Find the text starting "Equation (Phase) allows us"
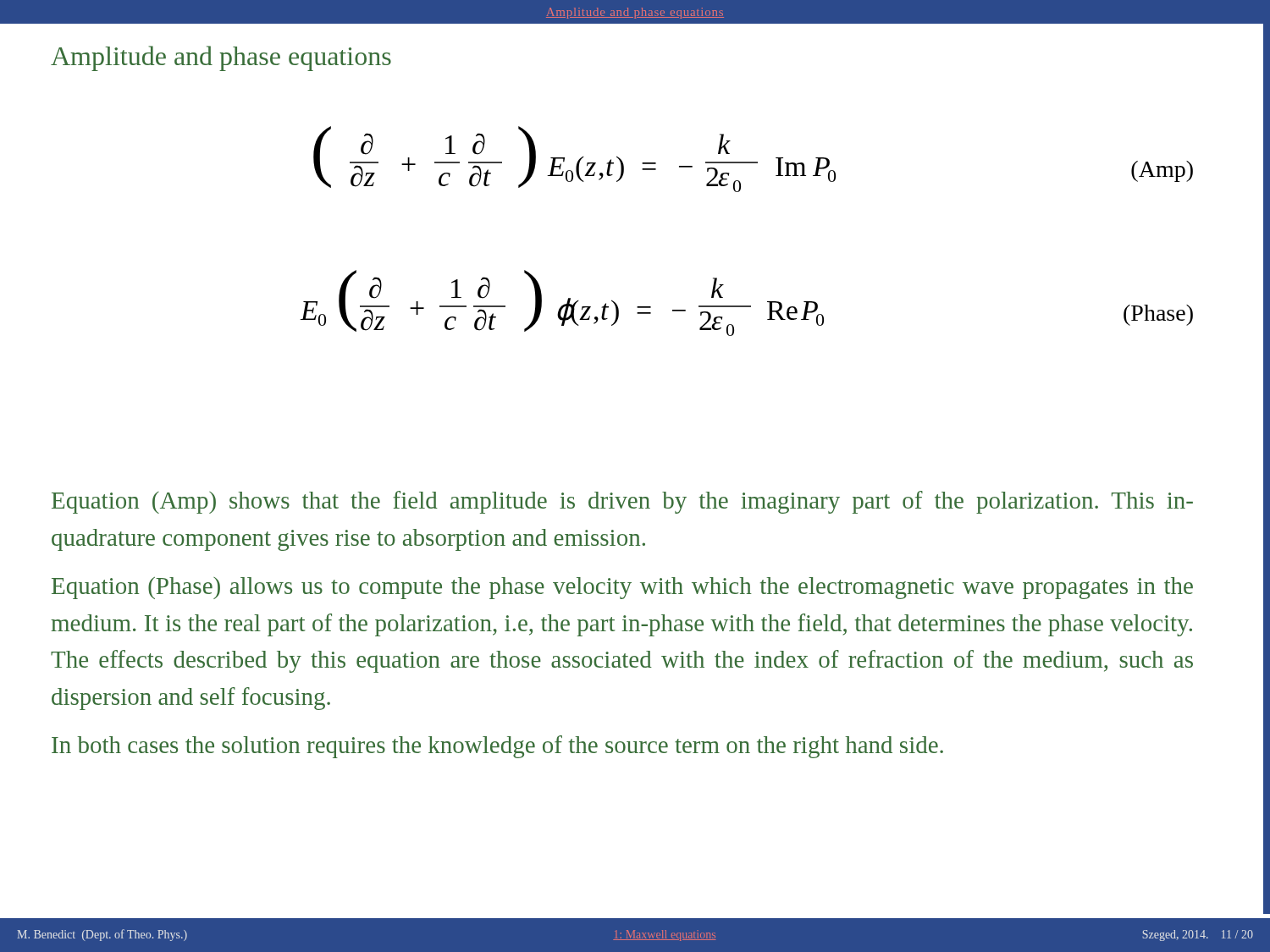The image size is (1270, 952). pyautogui.click(x=622, y=641)
